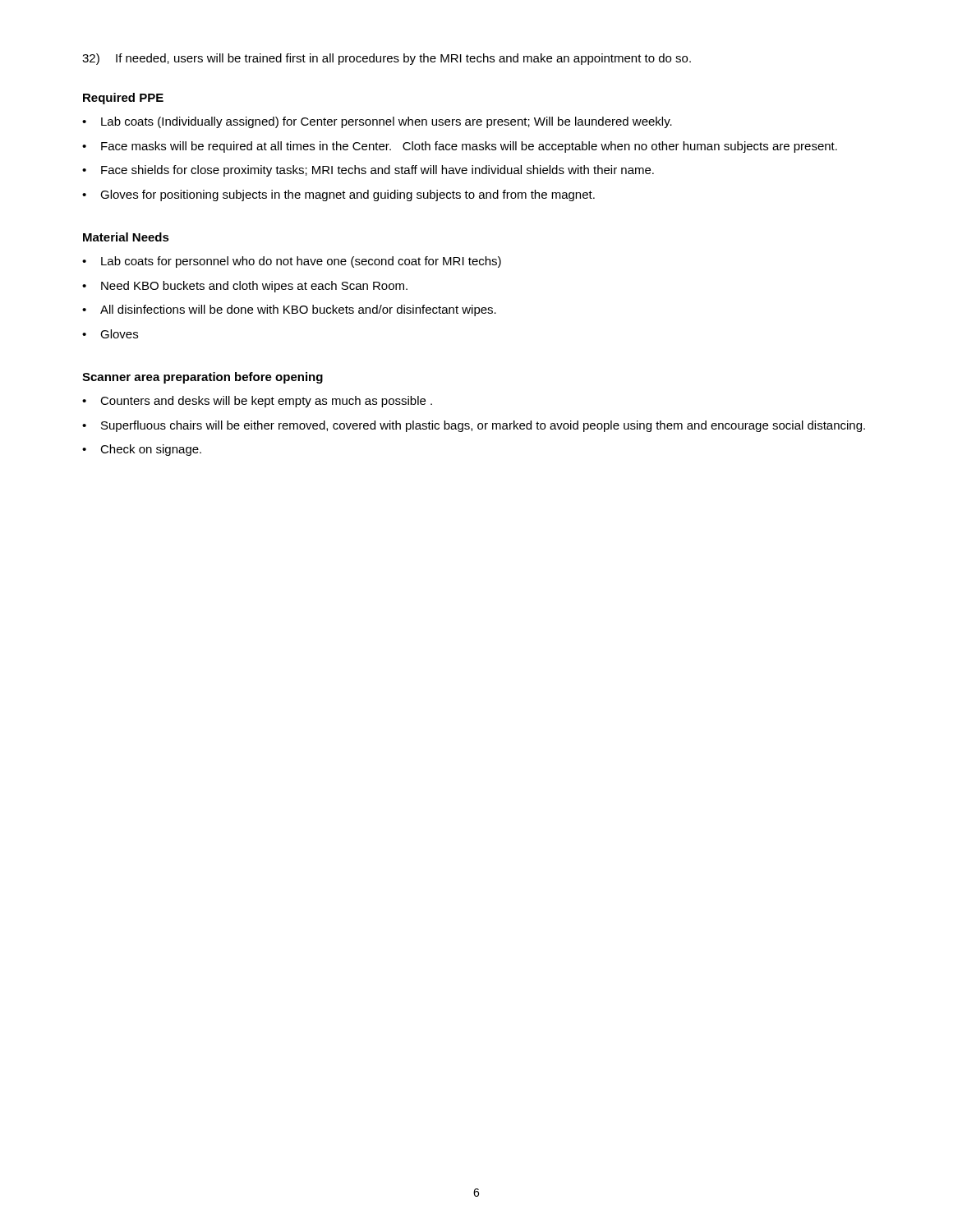
Task: Navigate to the element starting "Material Needs"
Action: 126,237
